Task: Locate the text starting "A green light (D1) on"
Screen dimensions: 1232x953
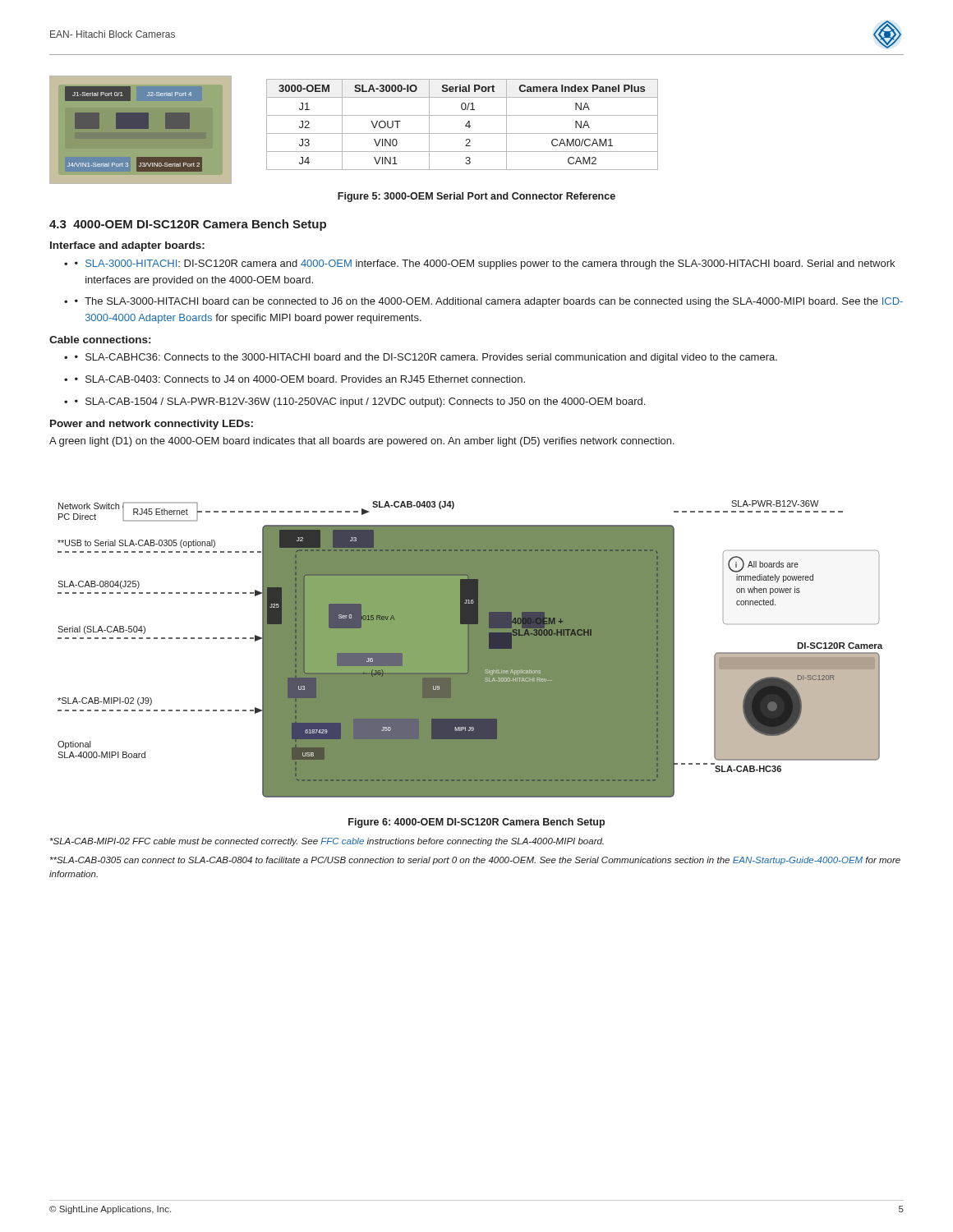Action: tap(362, 441)
